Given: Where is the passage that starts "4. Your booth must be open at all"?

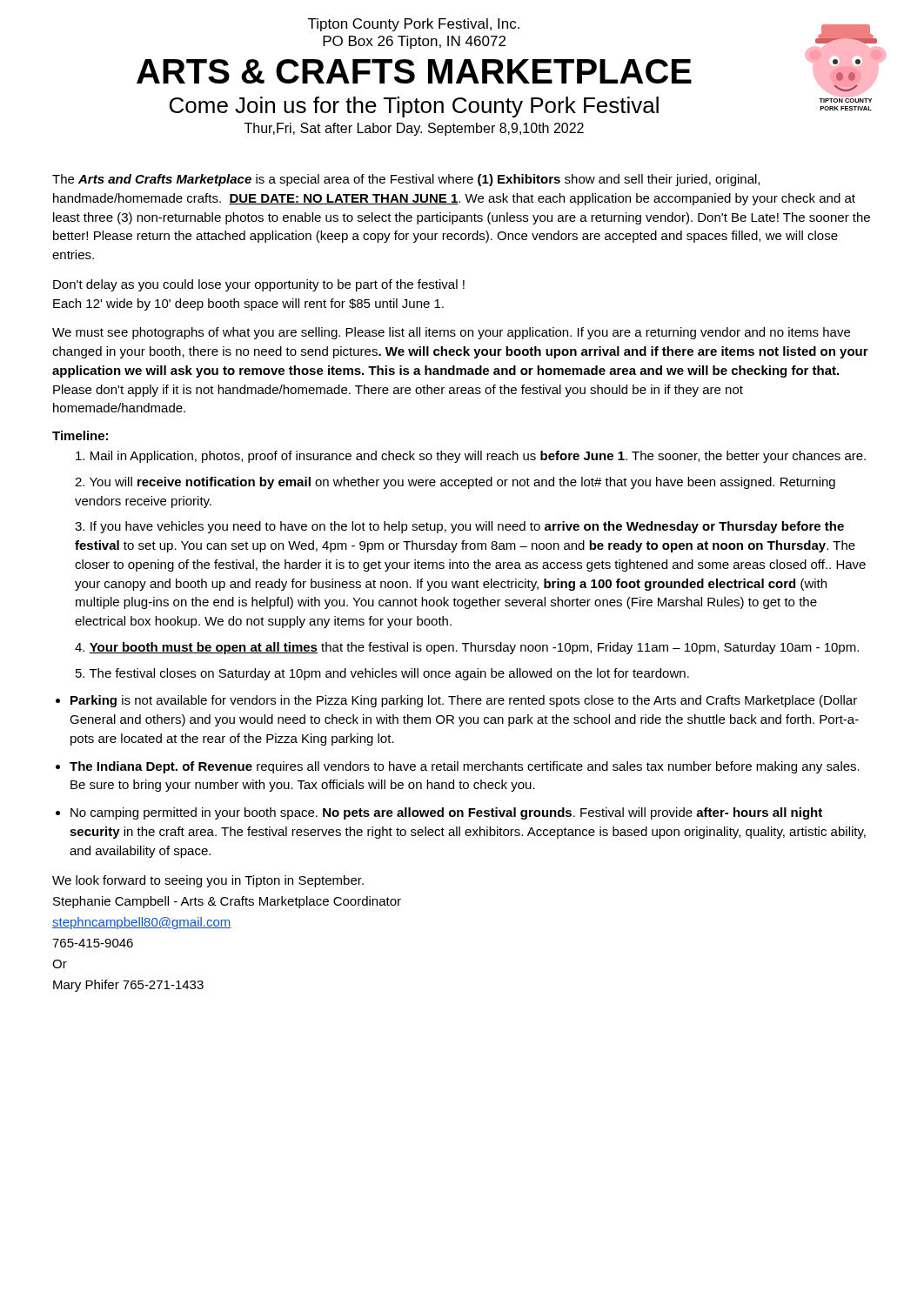Looking at the screenshot, I should (x=467, y=647).
